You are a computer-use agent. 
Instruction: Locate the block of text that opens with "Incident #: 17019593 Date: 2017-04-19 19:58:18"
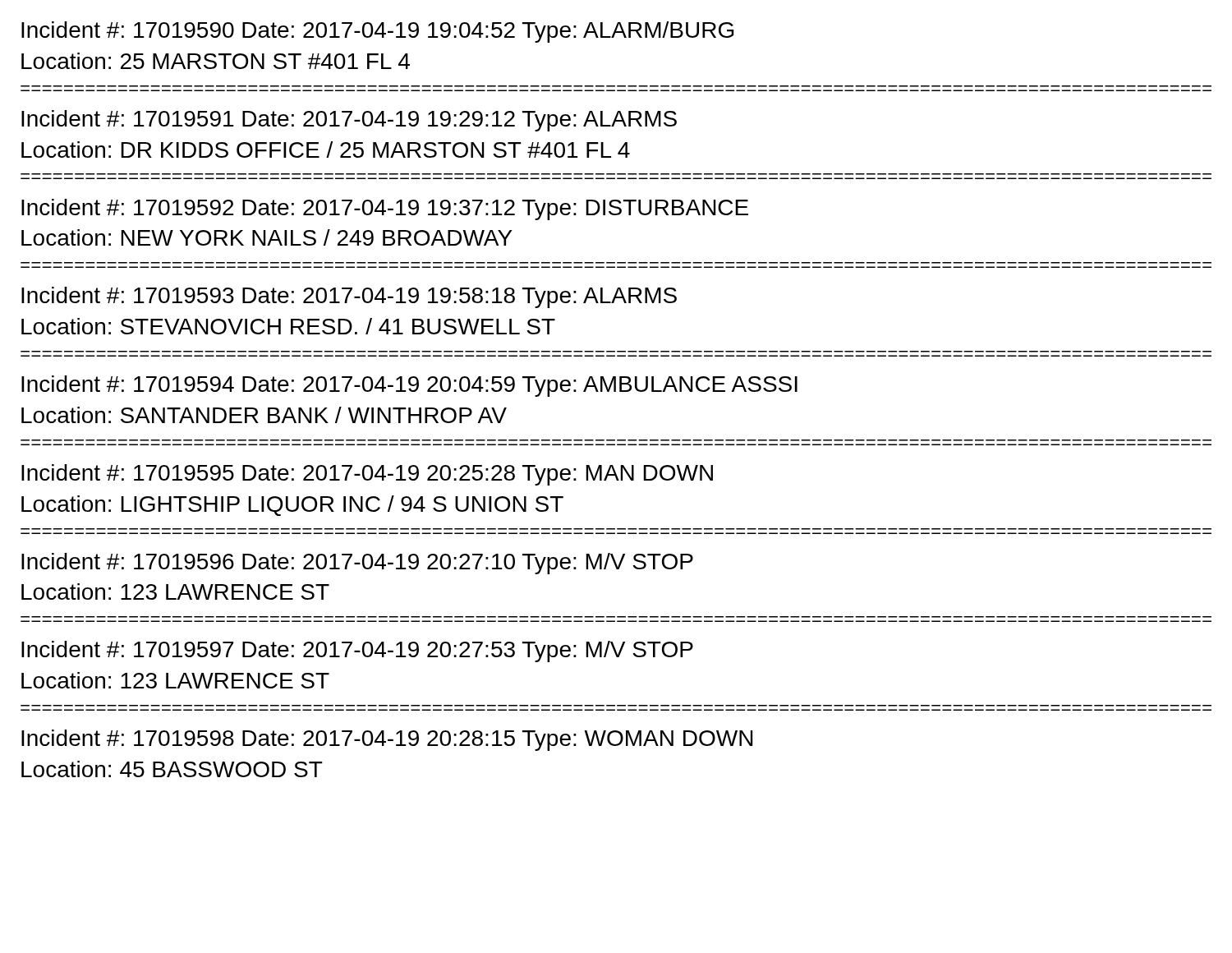[x=616, y=311]
